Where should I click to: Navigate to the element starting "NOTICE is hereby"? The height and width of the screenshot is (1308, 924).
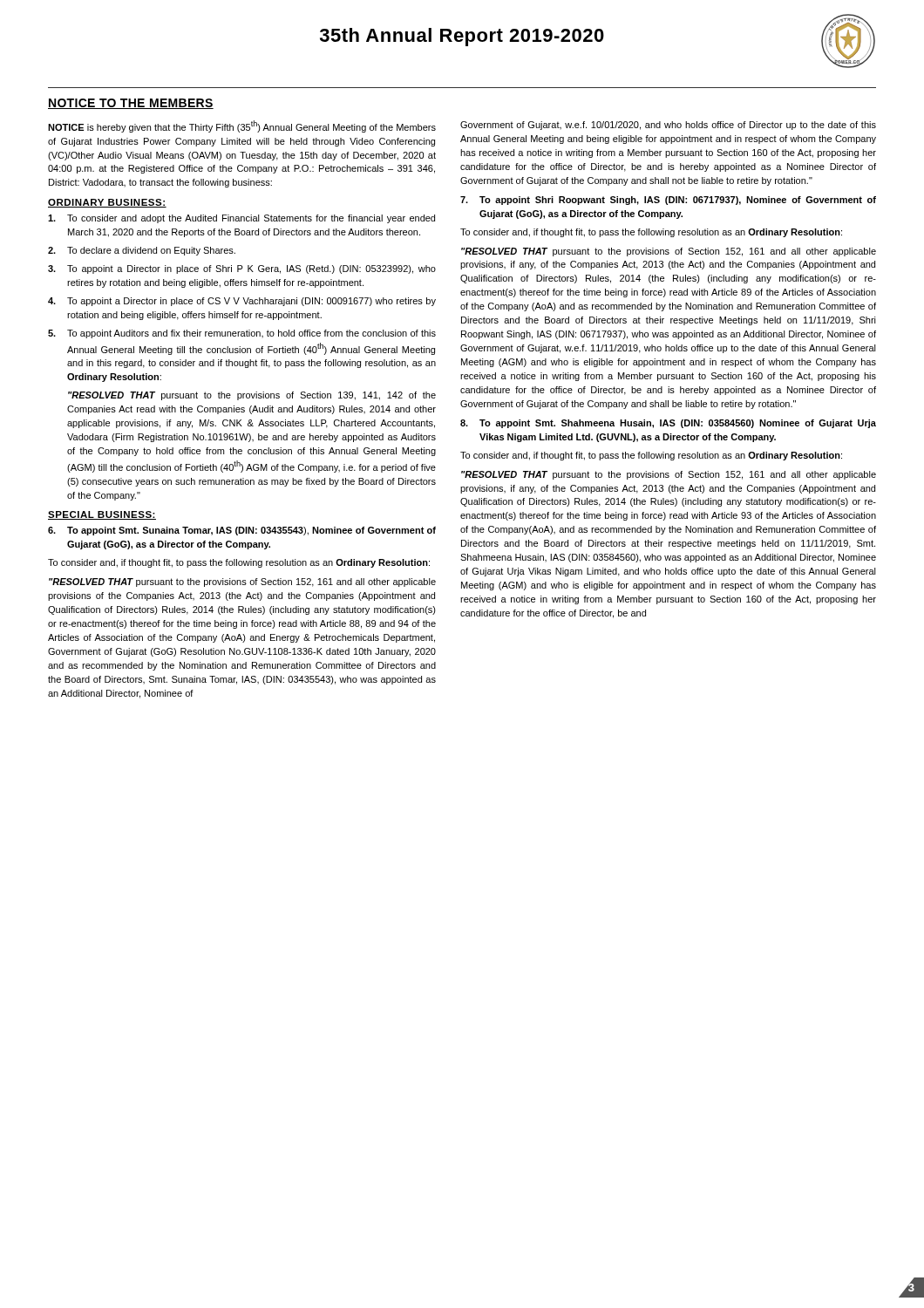[242, 155]
